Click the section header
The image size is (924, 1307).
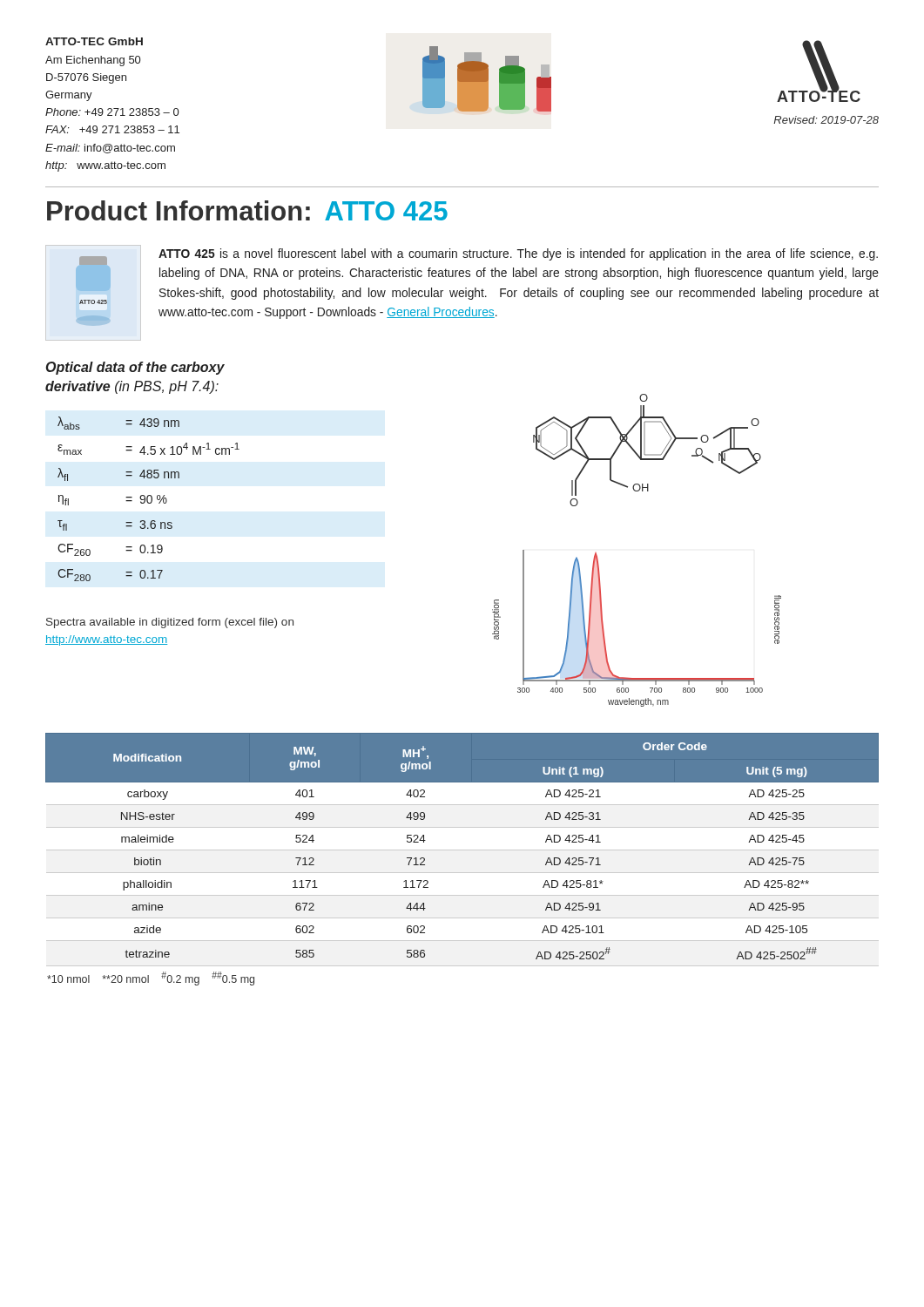tap(135, 377)
